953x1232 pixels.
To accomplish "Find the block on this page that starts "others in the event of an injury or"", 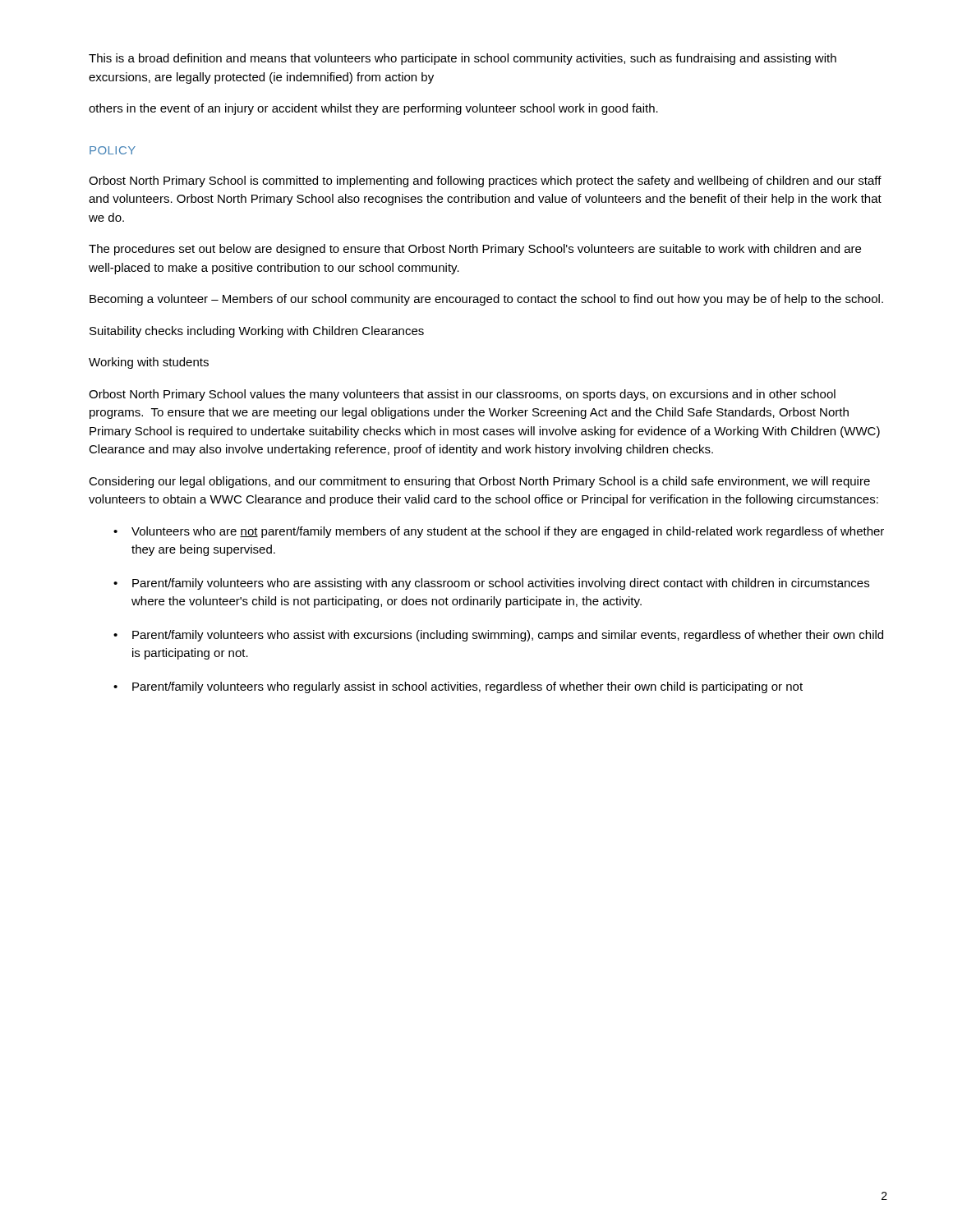I will tap(374, 108).
